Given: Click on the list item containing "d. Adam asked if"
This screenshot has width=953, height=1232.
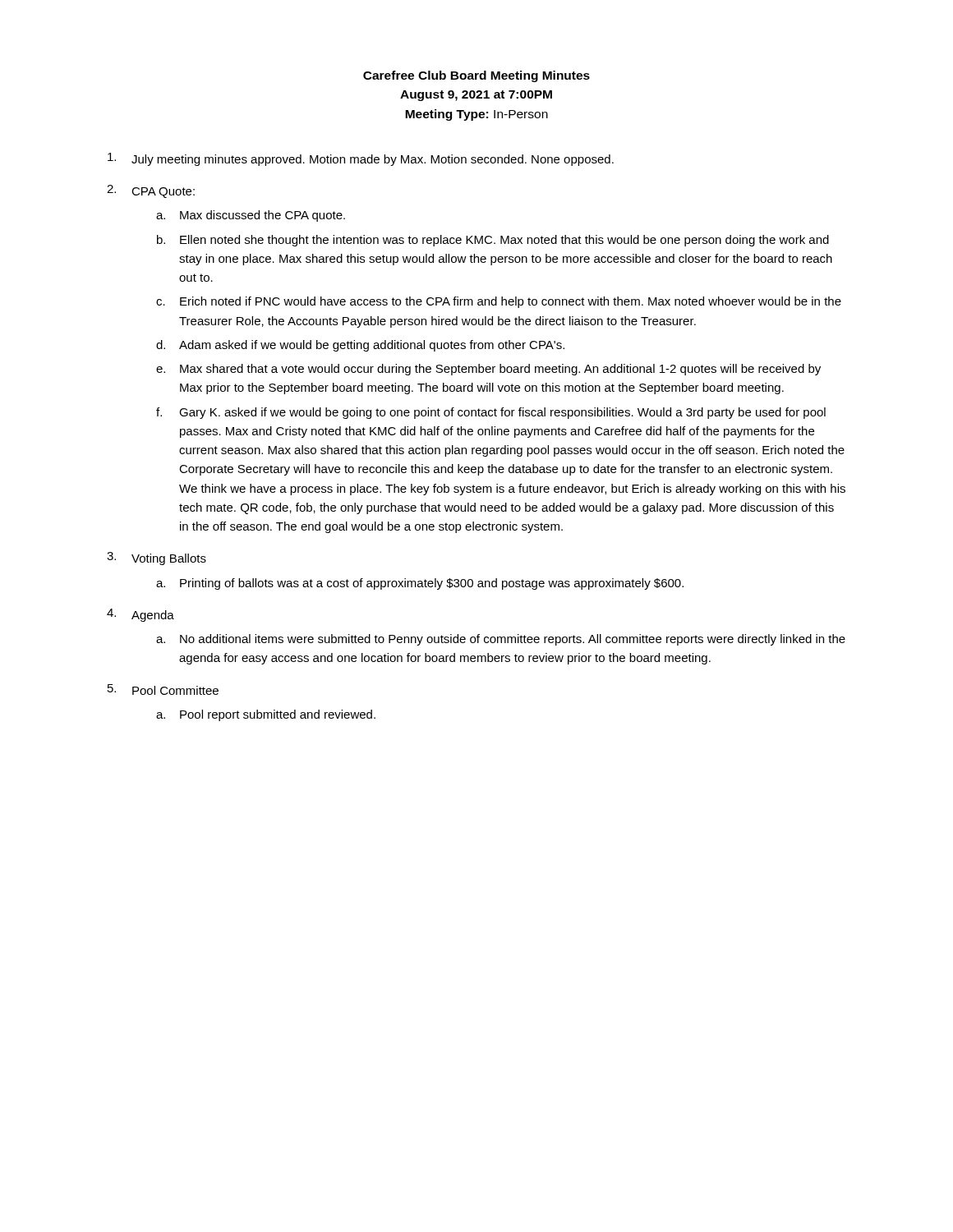Looking at the screenshot, I should click(x=501, y=344).
